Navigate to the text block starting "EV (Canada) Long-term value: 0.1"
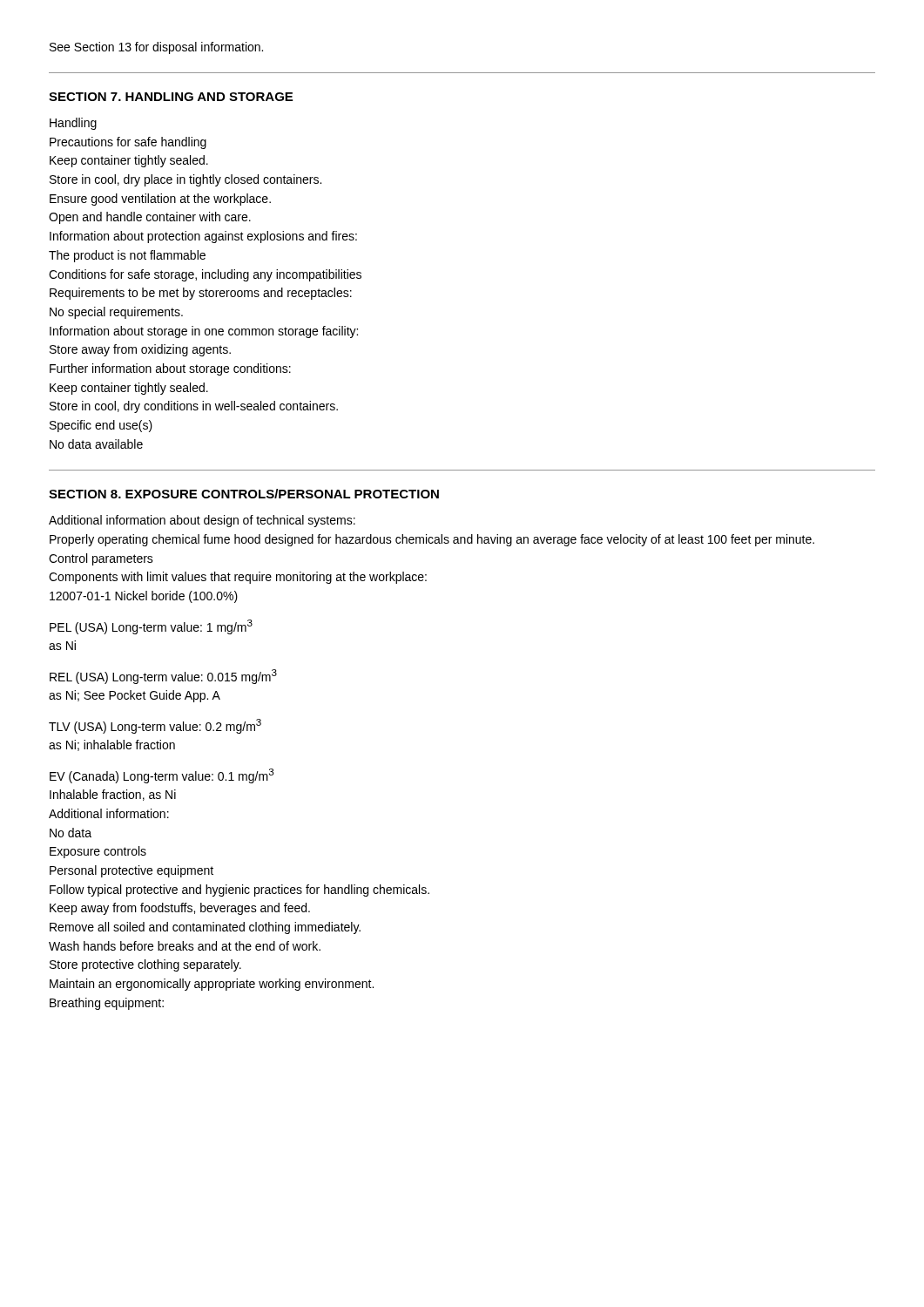 tap(162, 776)
